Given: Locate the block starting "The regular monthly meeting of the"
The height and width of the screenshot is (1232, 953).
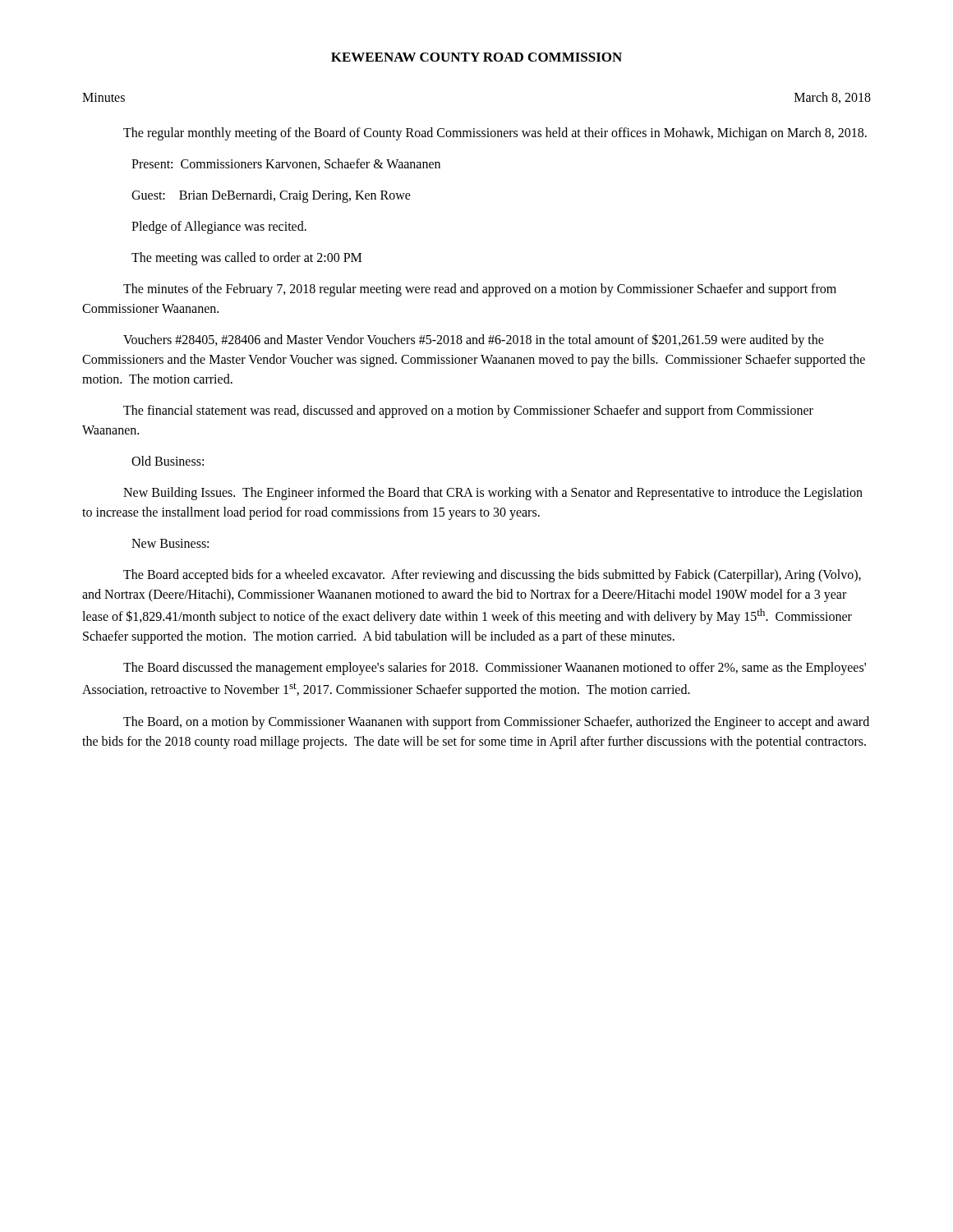Looking at the screenshot, I should pyautogui.click(x=495, y=133).
